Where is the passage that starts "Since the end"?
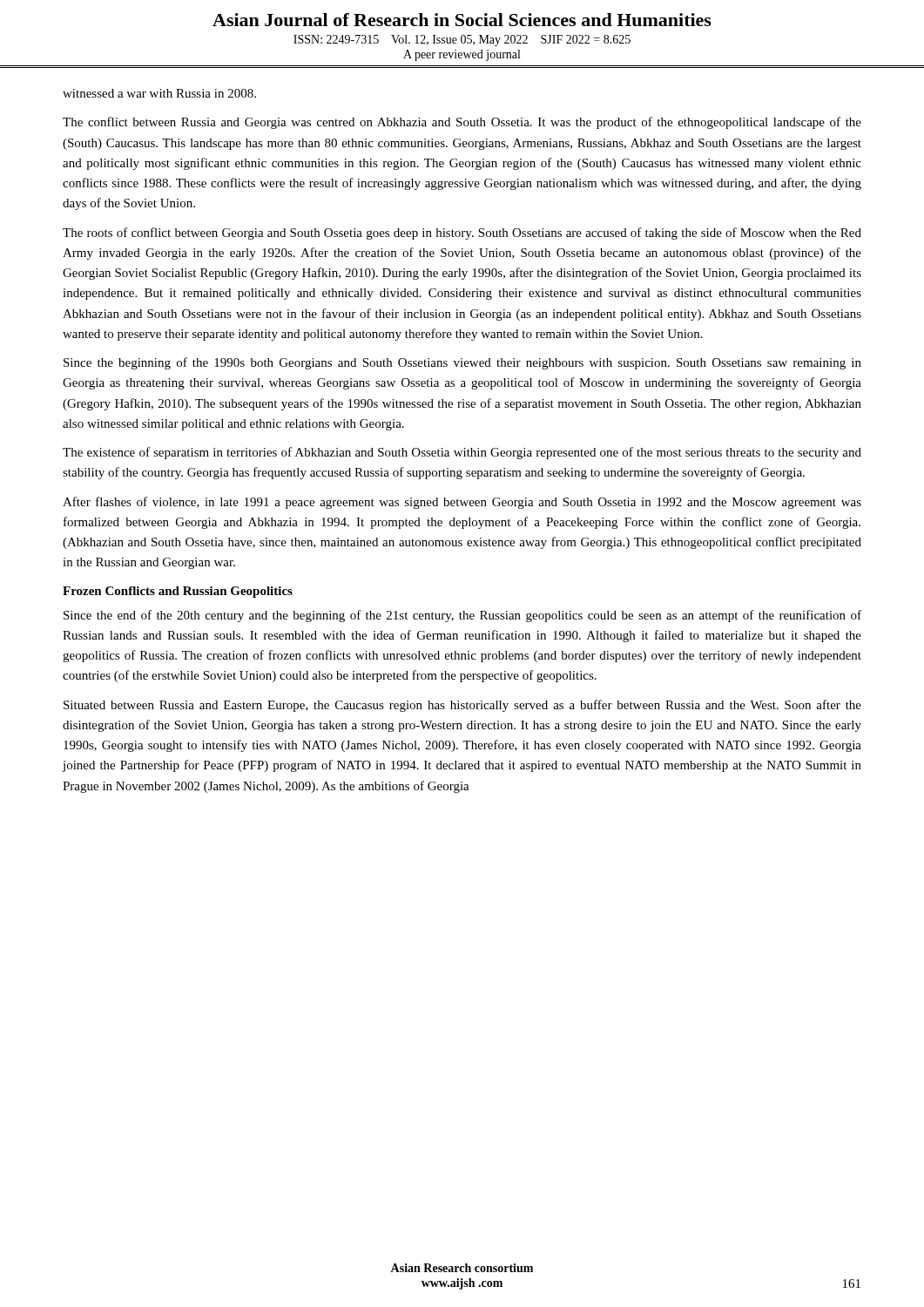Screen dimensions: 1307x924 pos(462,645)
